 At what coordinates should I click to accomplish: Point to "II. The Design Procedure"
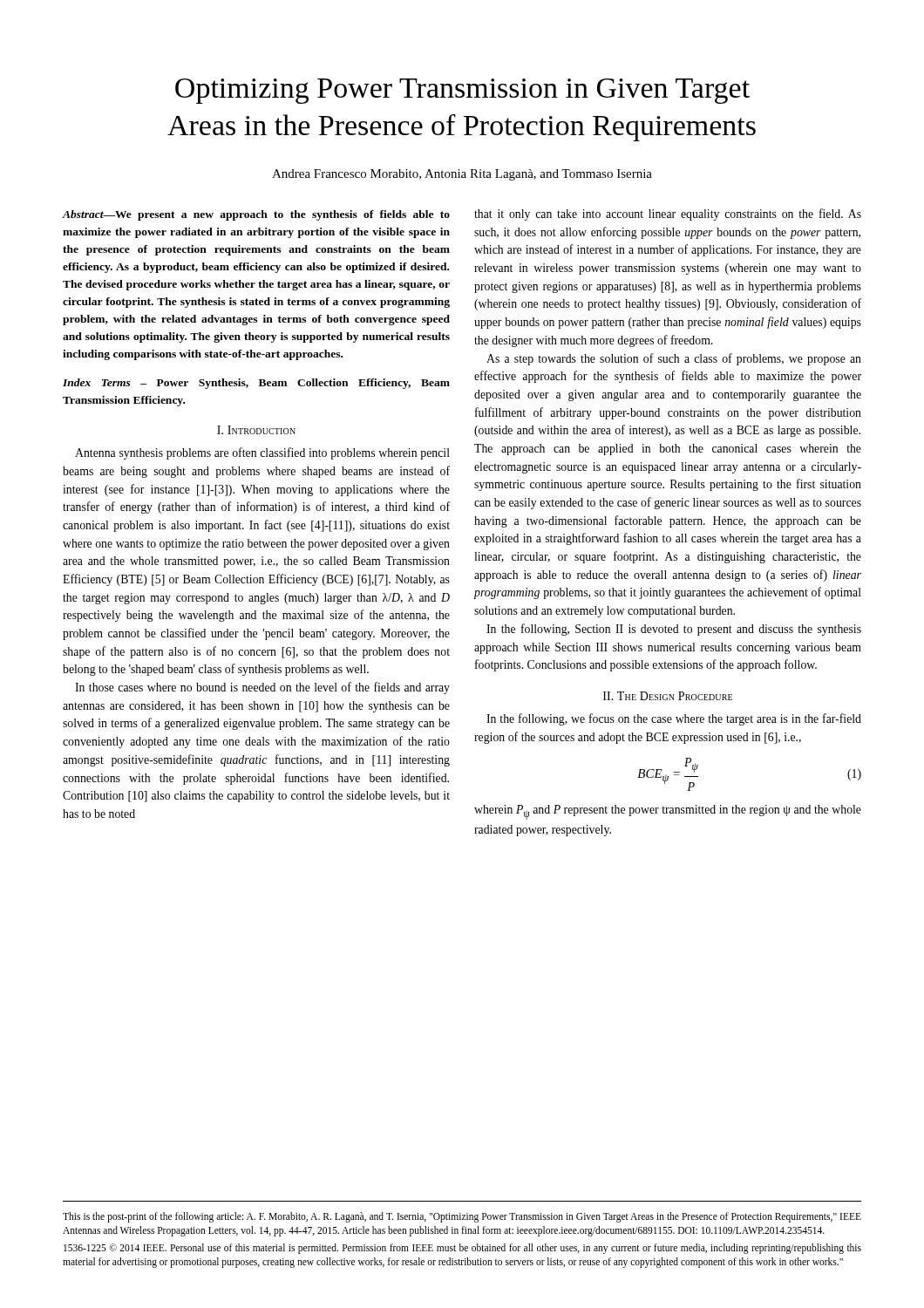tap(668, 696)
